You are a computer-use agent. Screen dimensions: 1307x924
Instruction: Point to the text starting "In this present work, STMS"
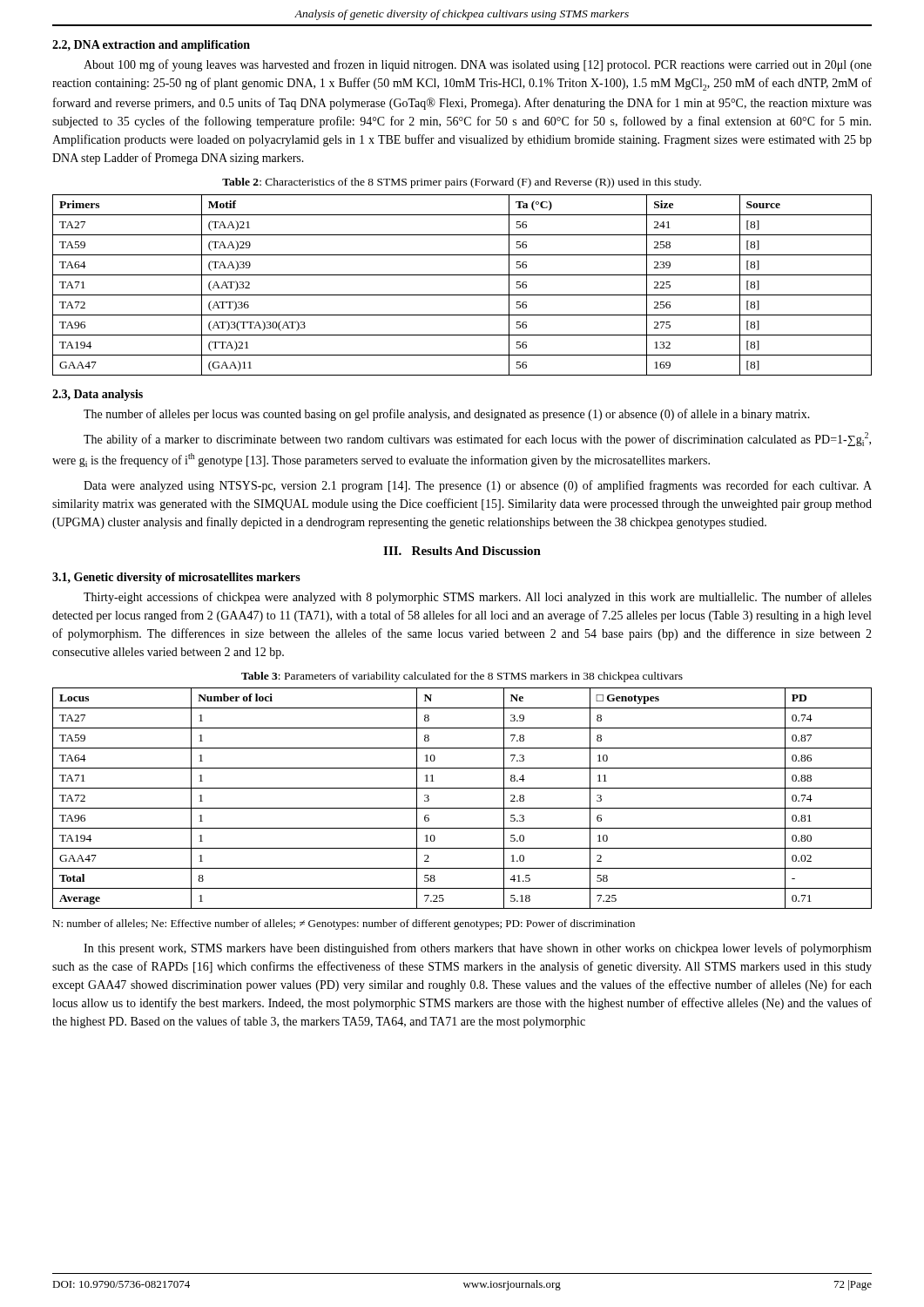[462, 985]
